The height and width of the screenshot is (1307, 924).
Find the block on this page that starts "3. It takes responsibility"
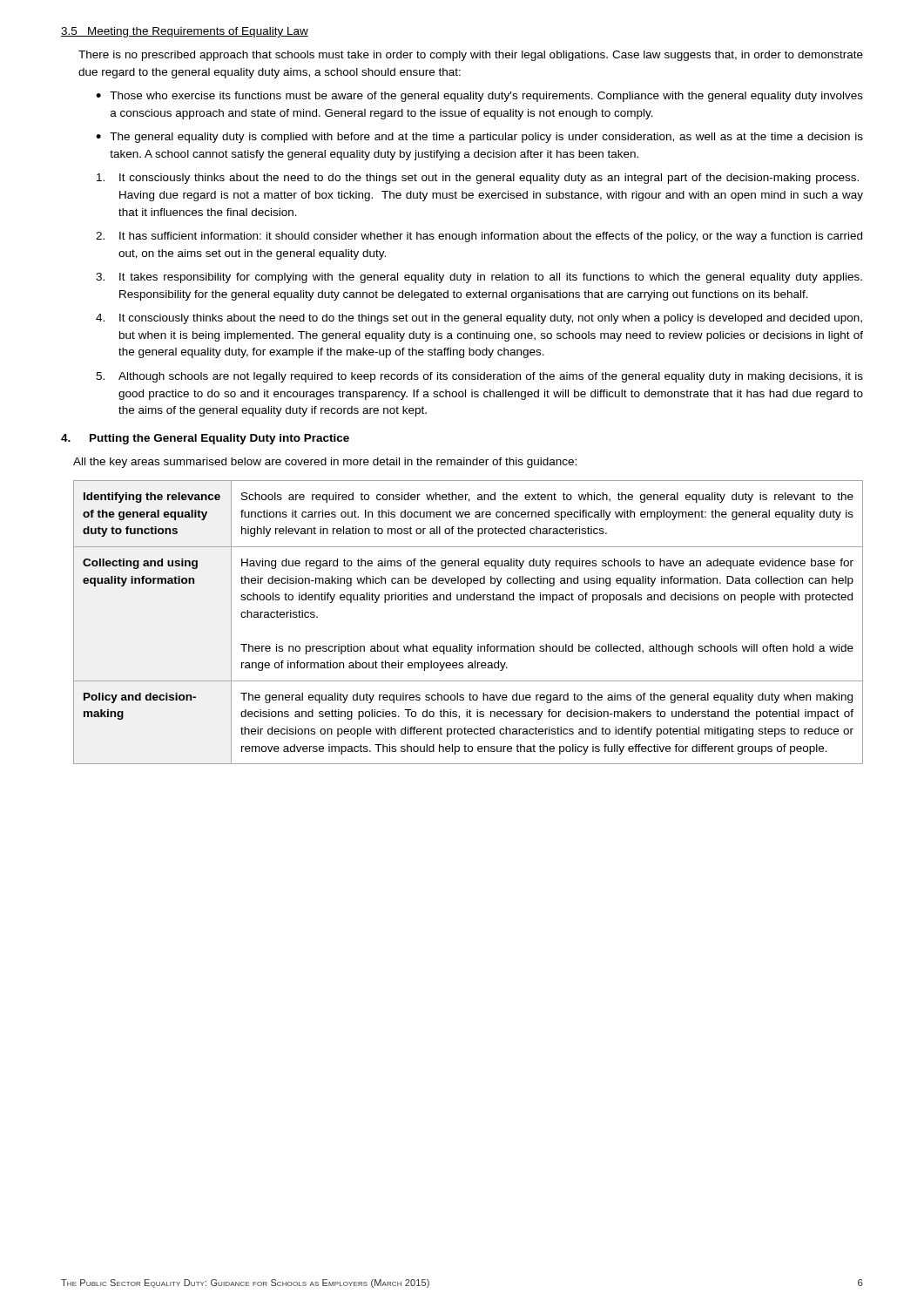click(479, 286)
